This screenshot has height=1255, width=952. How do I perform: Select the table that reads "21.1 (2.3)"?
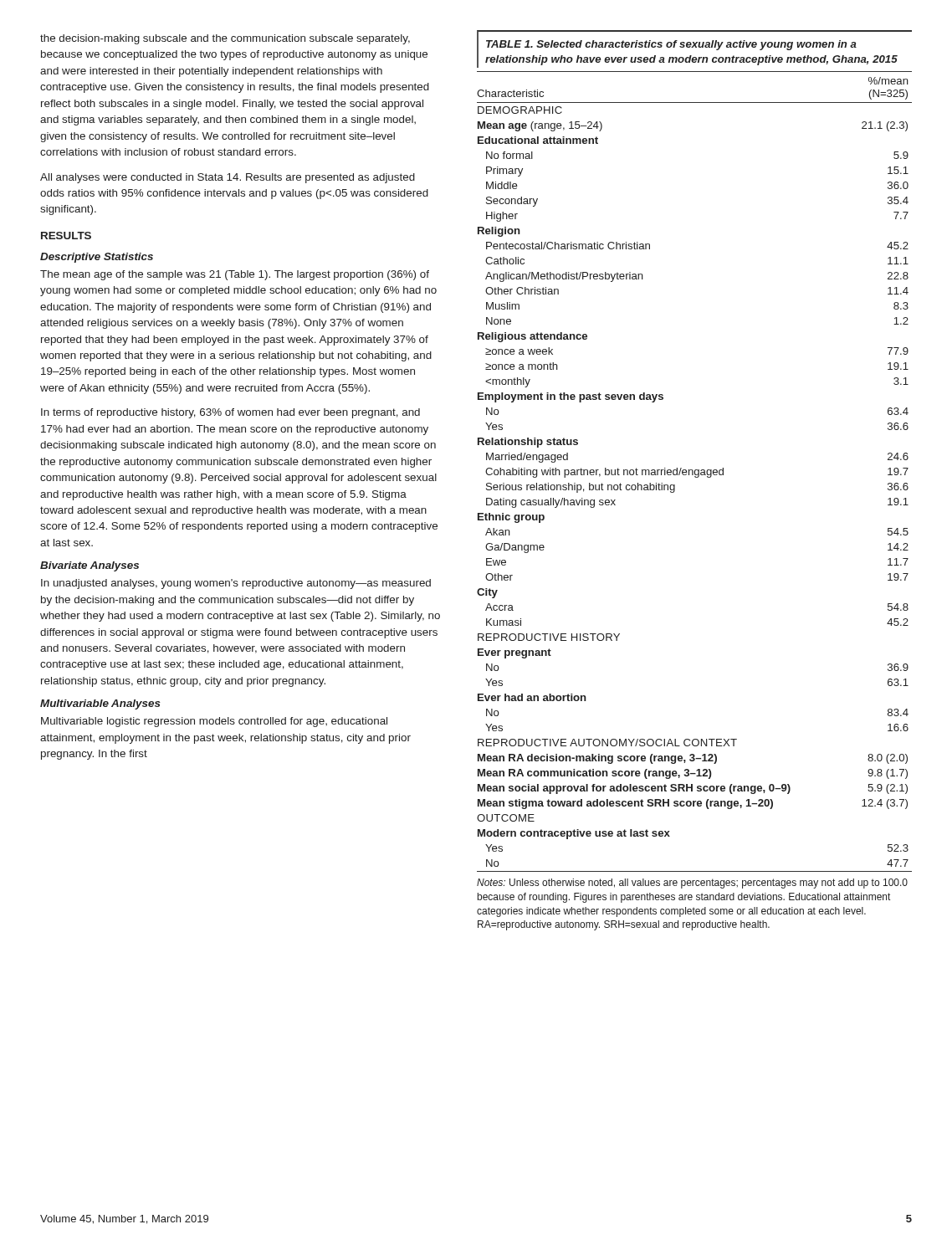coord(694,481)
